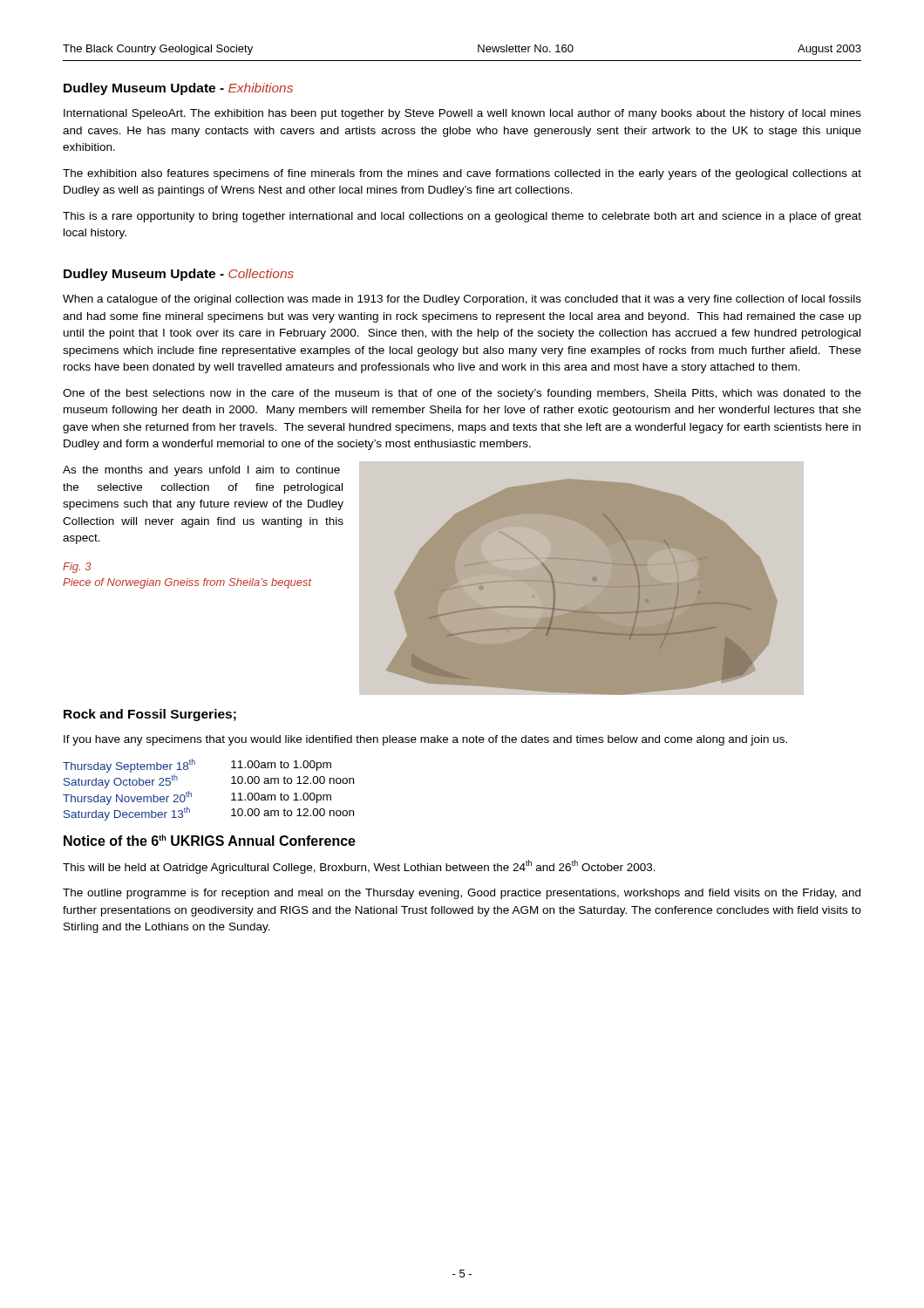Image resolution: width=924 pixels, height=1308 pixels.
Task: Find the section header containing "Dudley Museum Update - Collections"
Action: click(178, 273)
